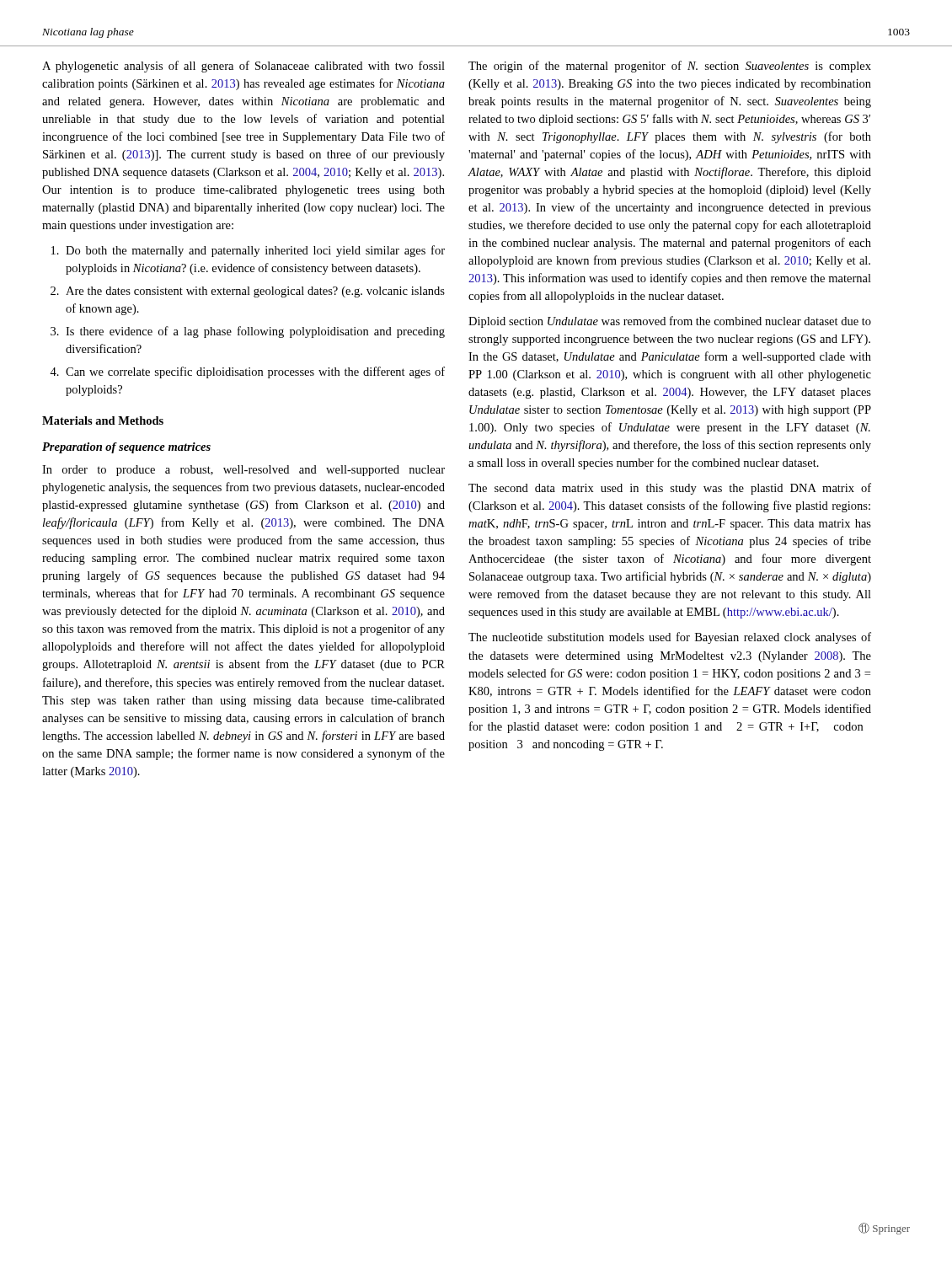Locate the list item that says "Do both the"
The image size is (952, 1264).
click(x=255, y=259)
